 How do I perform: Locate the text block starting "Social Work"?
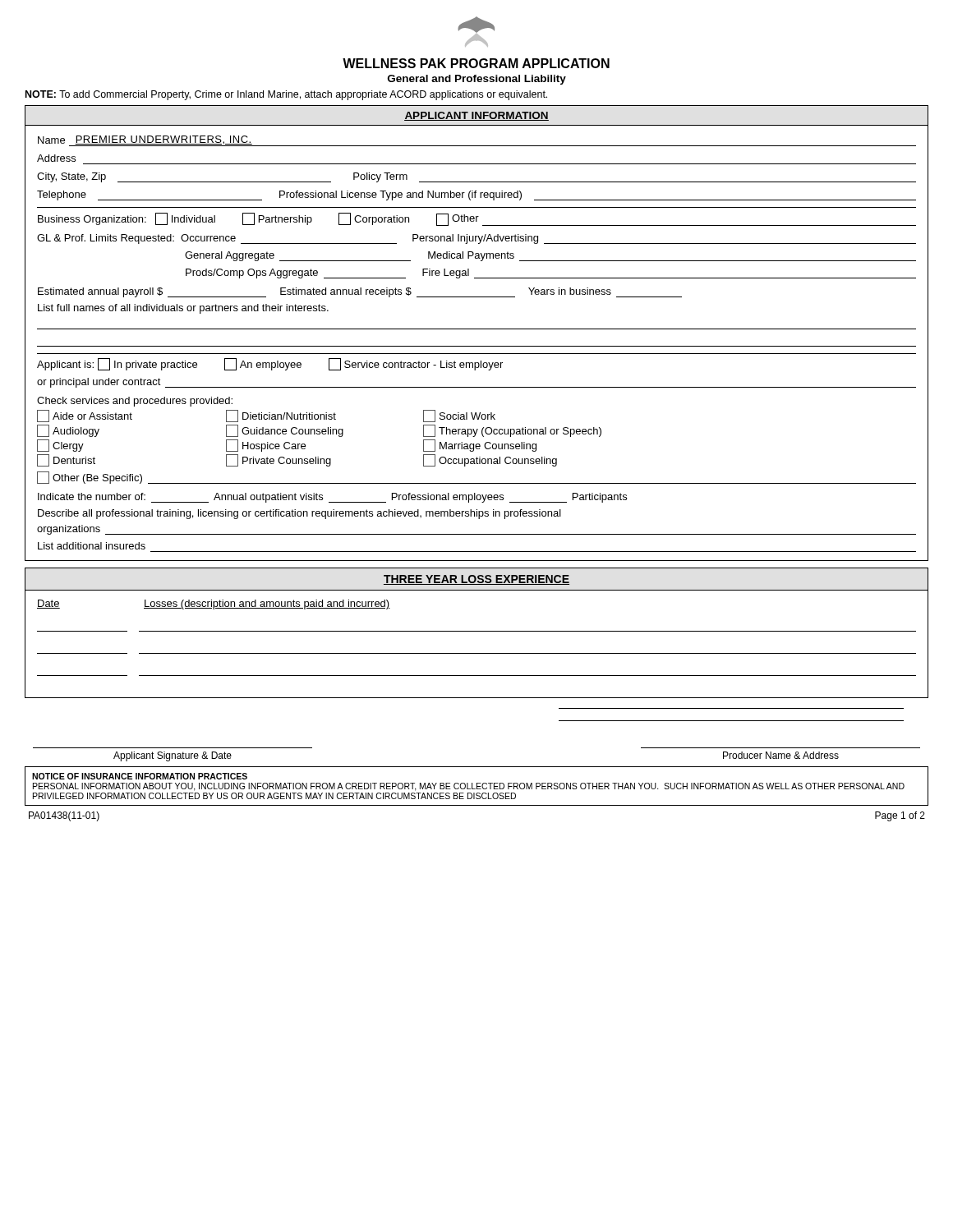pyautogui.click(x=459, y=416)
